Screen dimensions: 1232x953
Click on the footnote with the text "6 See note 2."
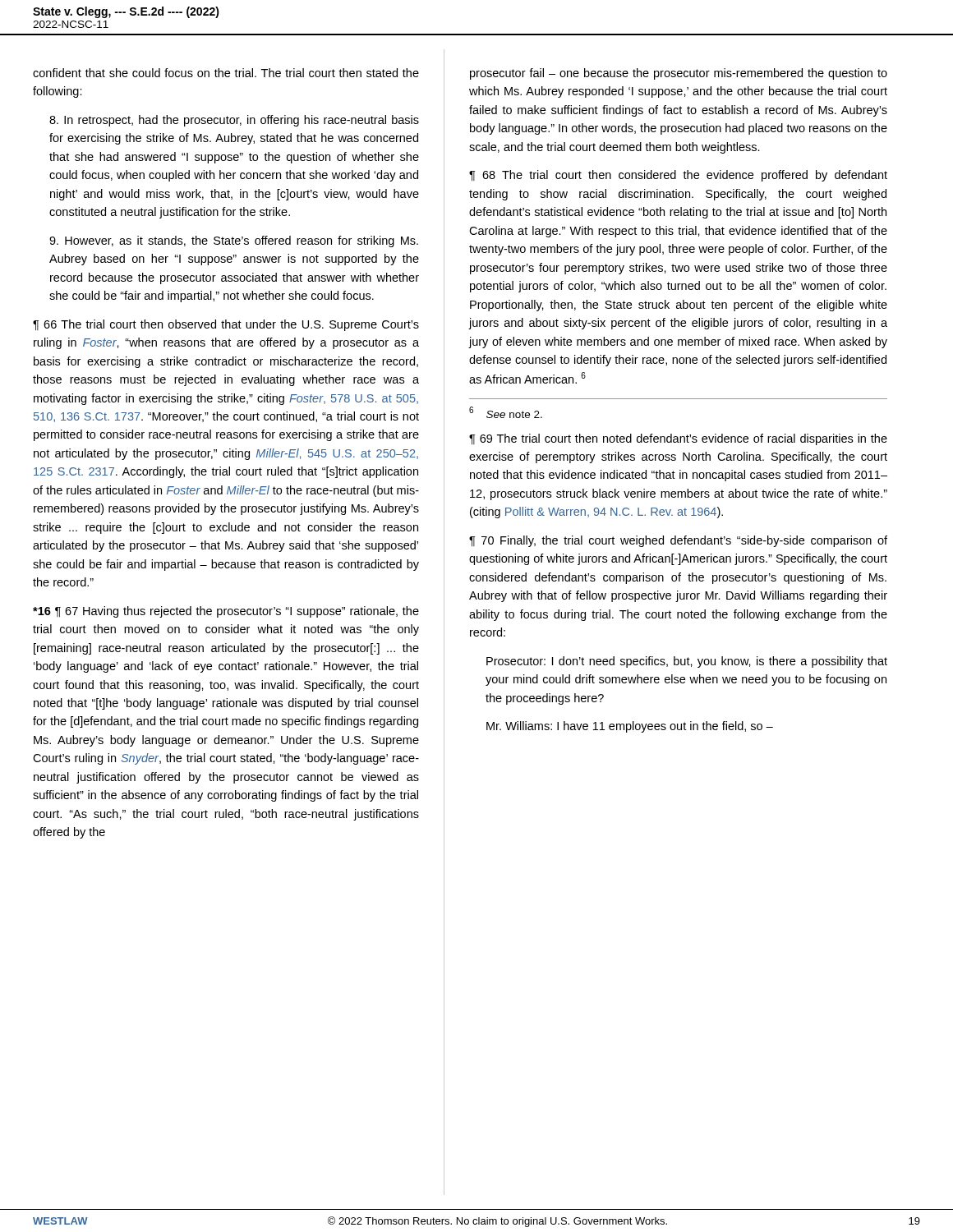coord(506,412)
